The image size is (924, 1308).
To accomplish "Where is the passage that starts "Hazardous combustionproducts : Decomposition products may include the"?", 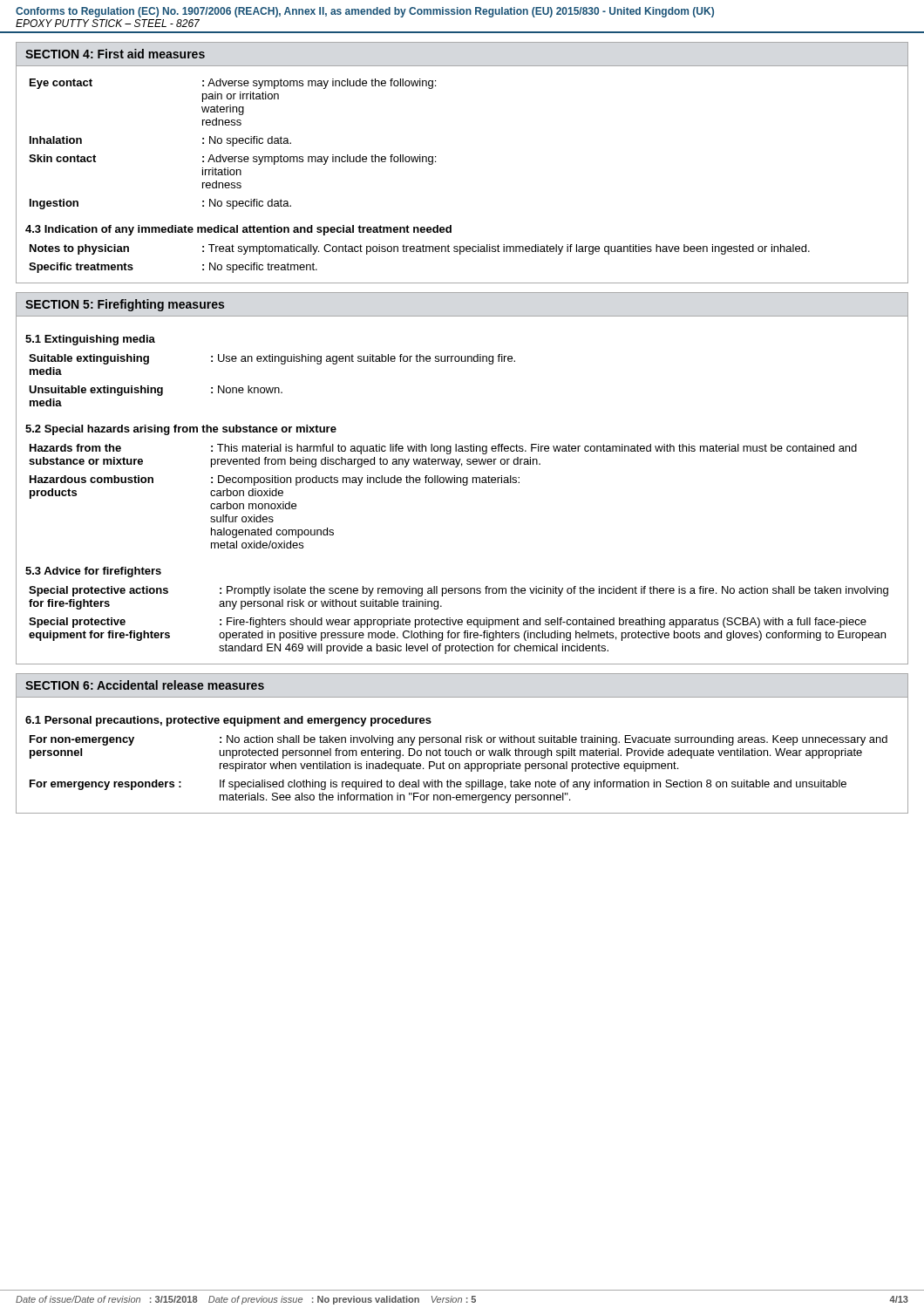I will click(275, 480).
